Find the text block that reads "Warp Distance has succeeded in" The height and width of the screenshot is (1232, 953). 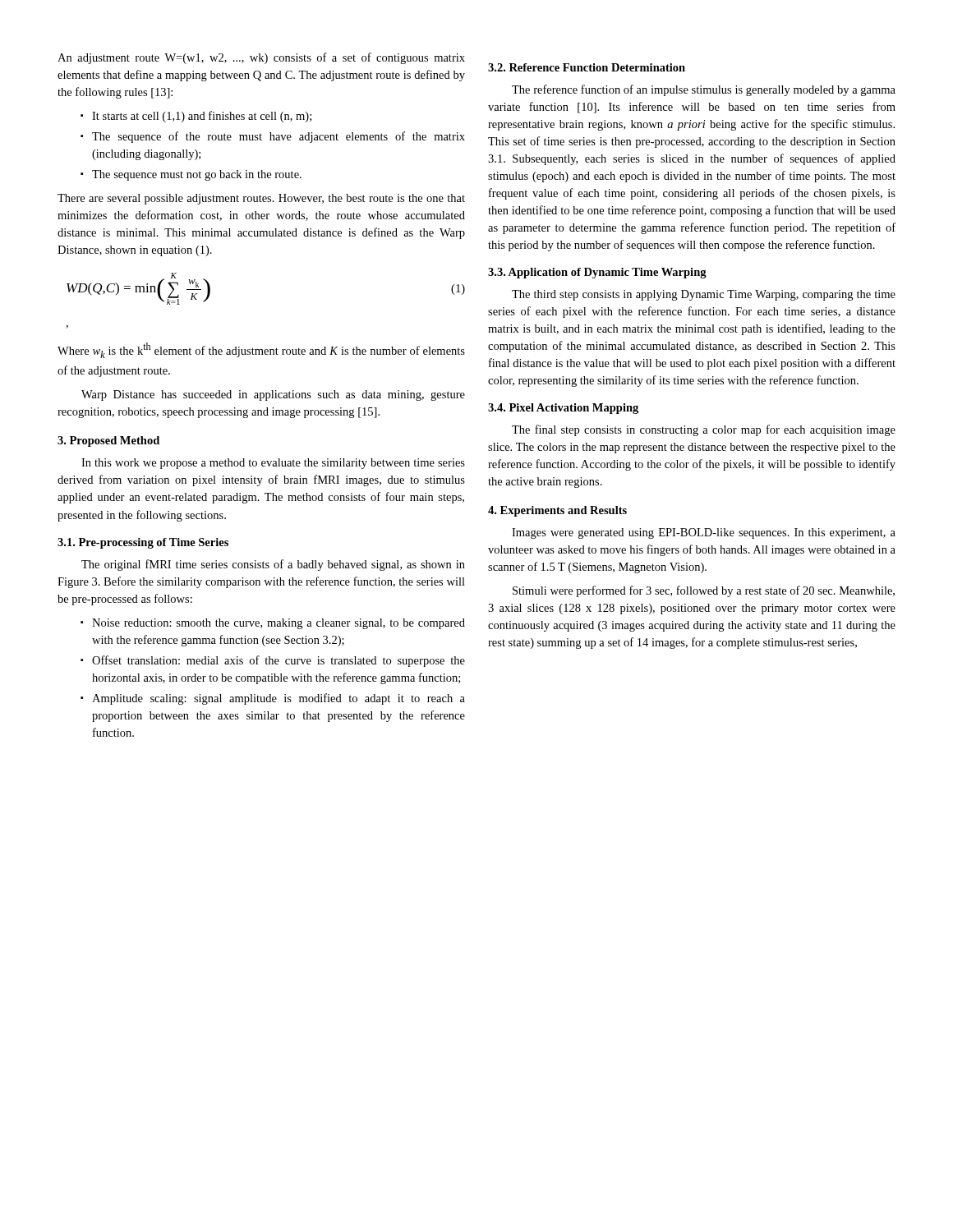pos(261,404)
